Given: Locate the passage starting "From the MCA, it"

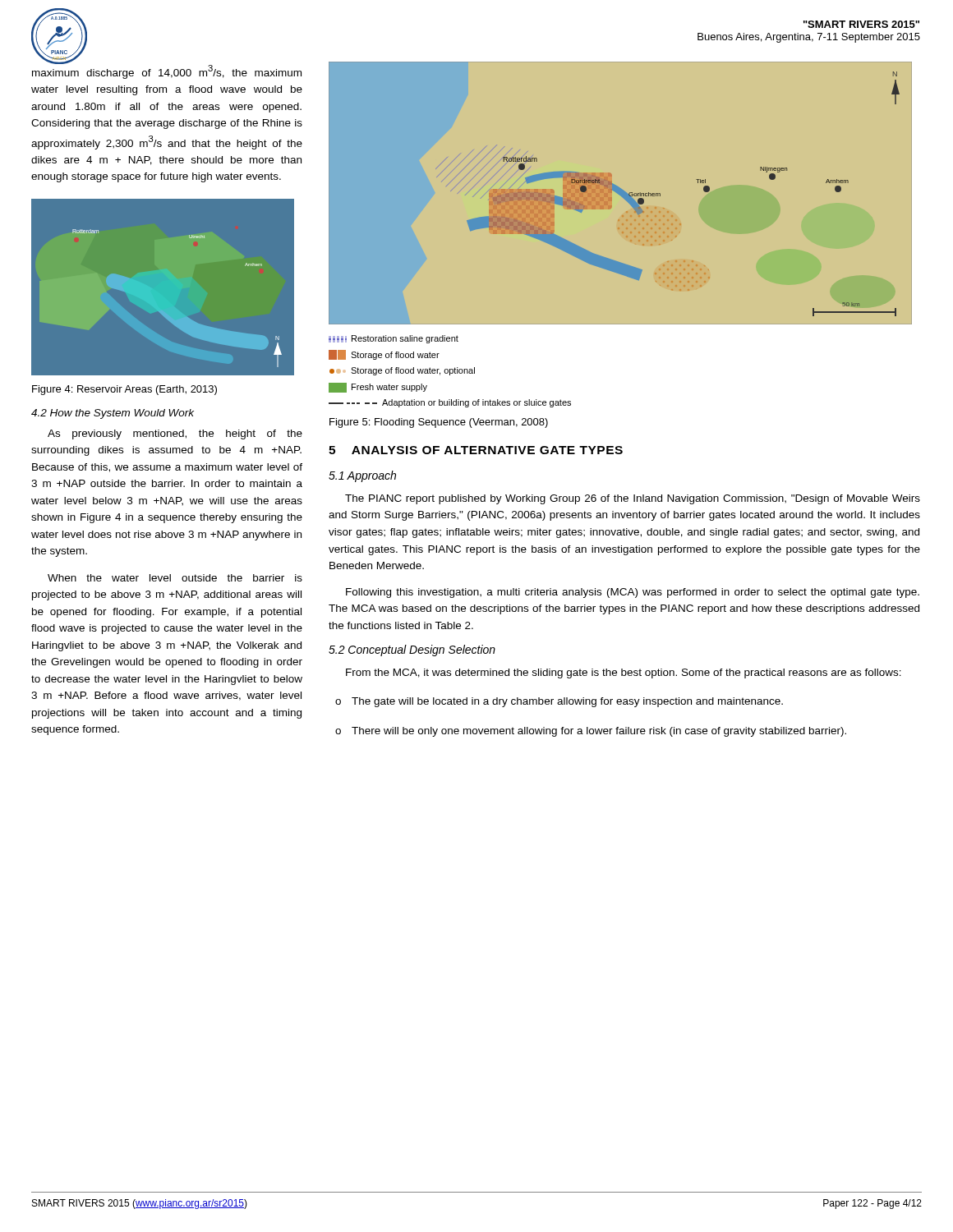Looking at the screenshot, I should (623, 672).
